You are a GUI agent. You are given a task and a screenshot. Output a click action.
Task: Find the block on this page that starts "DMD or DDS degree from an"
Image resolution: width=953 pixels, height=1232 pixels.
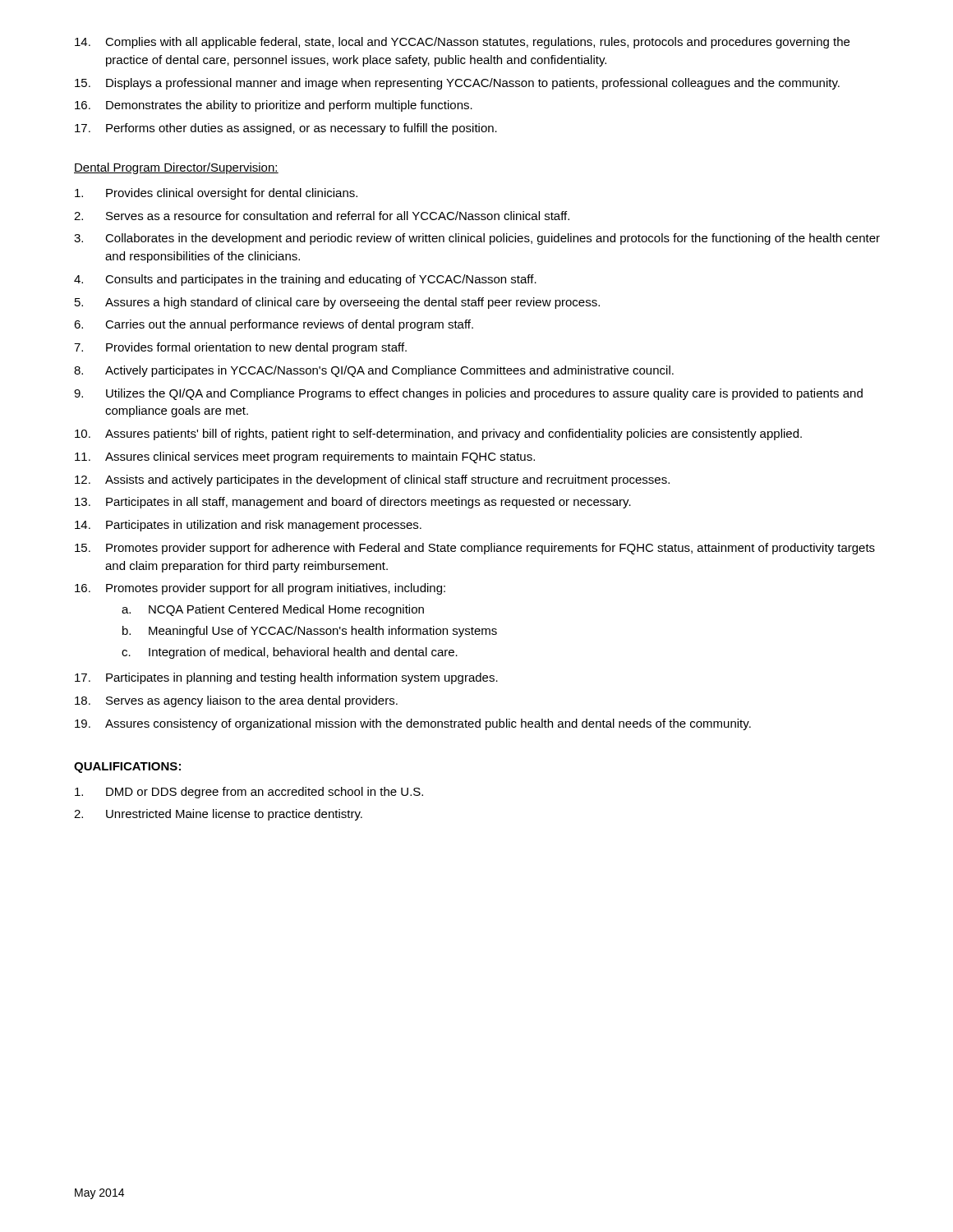(x=249, y=793)
